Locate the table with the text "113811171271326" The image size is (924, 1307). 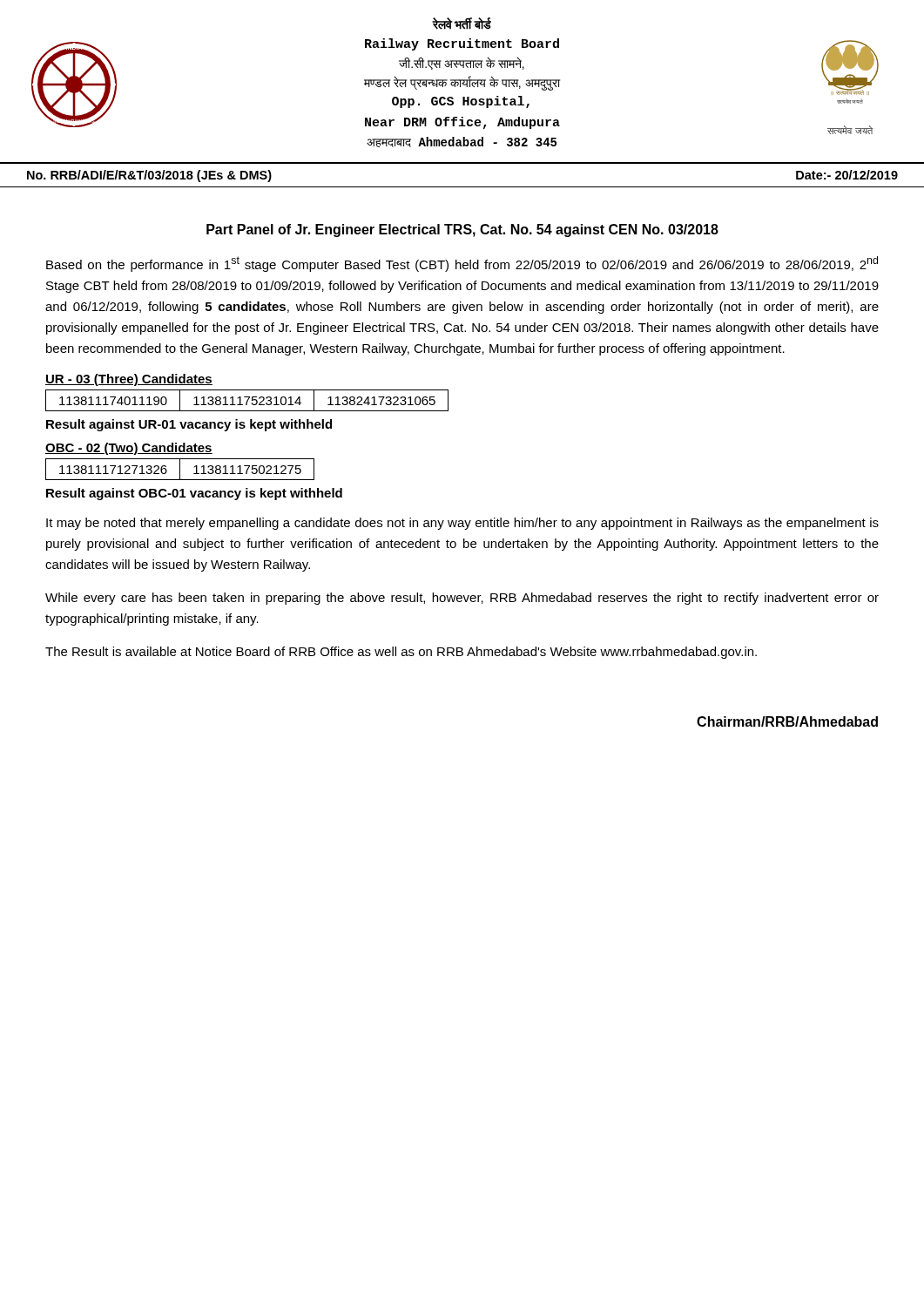click(x=462, y=469)
